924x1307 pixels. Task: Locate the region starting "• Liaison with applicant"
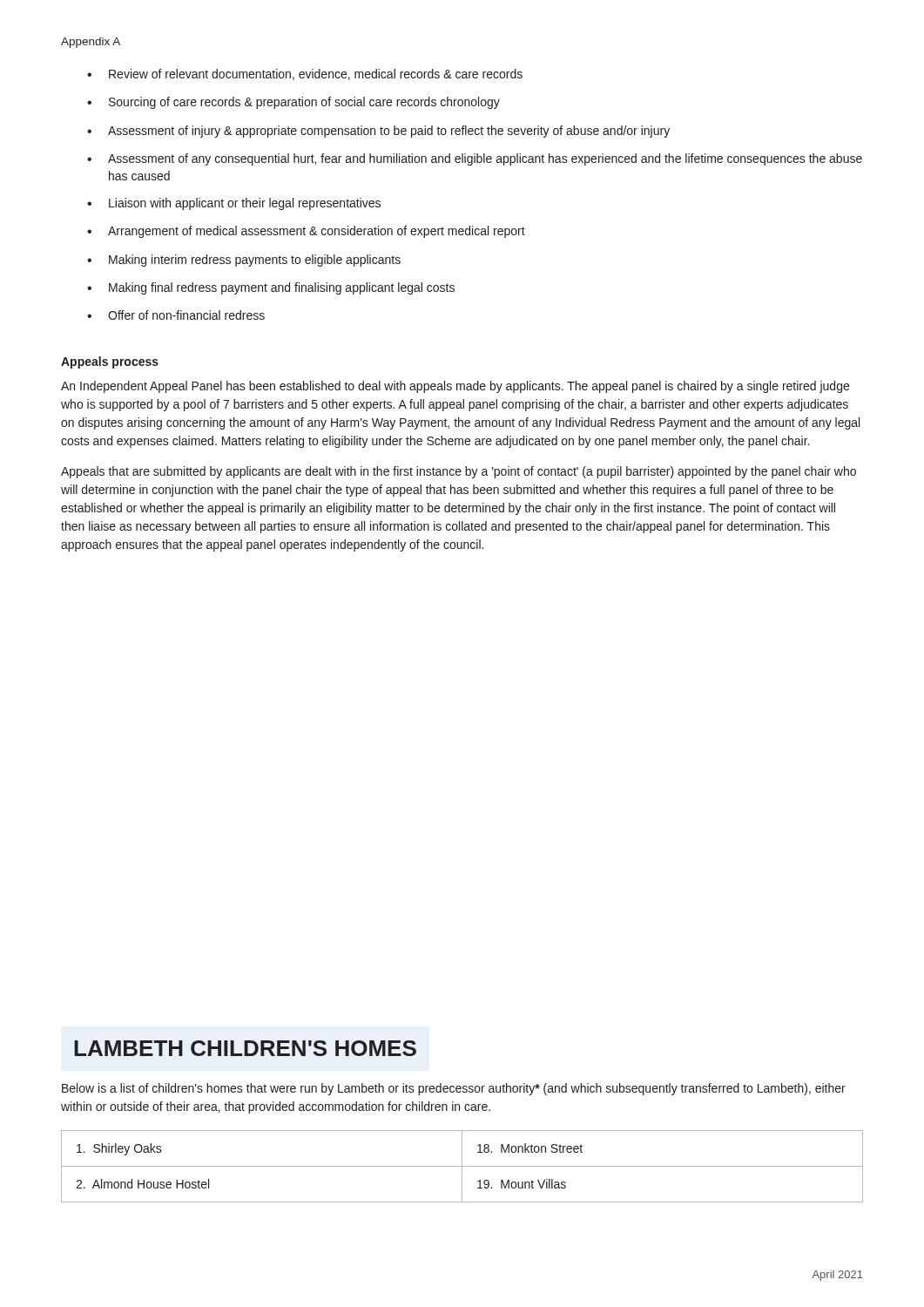tap(234, 204)
